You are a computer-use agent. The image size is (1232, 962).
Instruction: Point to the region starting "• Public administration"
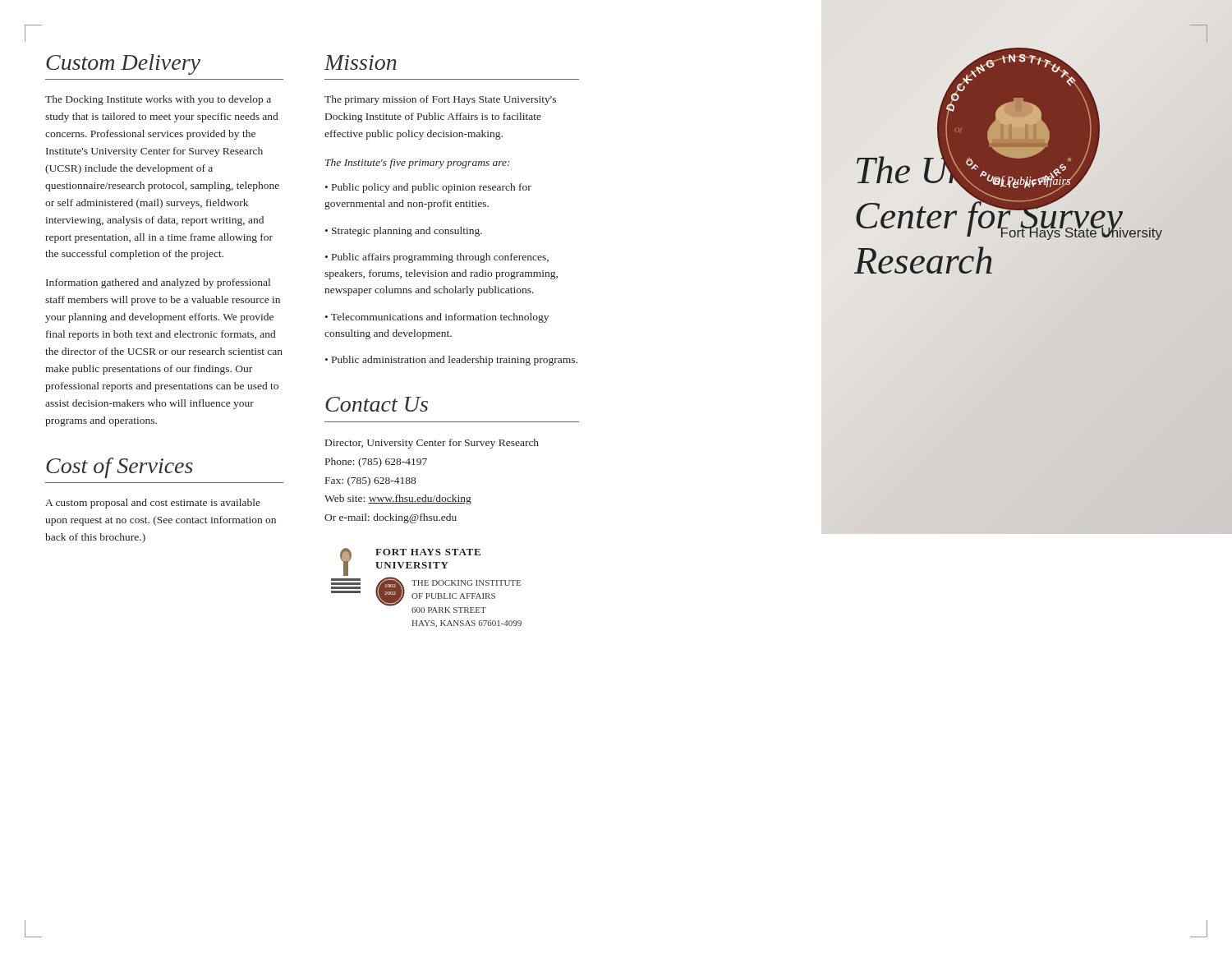(451, 360)
